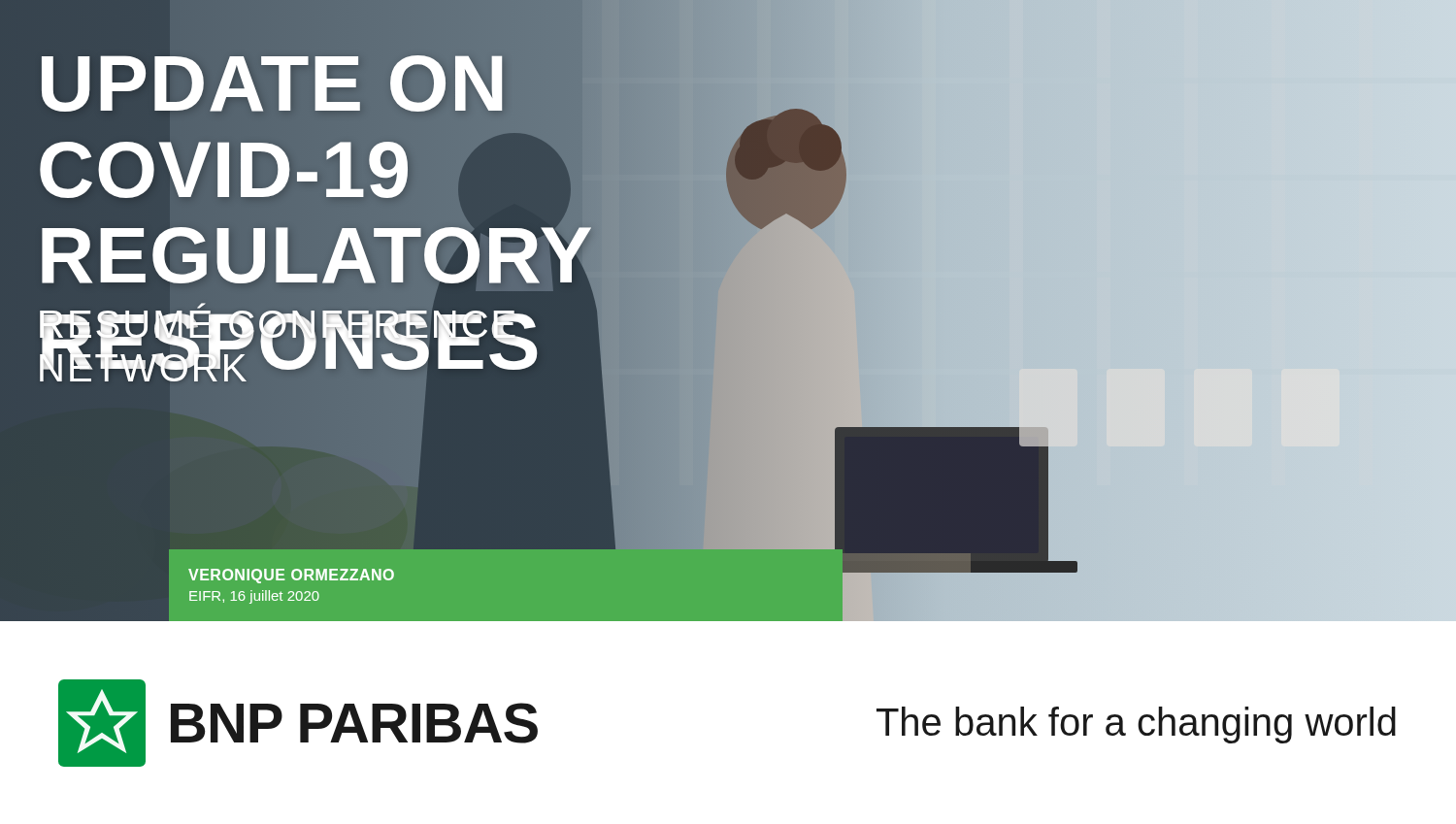This screenshot has width=1456, height=824.
Task: Select the text block with the text "VERONIQUE ORMEZZANO EIFR, 16"
Action: (x=295, y=580)
